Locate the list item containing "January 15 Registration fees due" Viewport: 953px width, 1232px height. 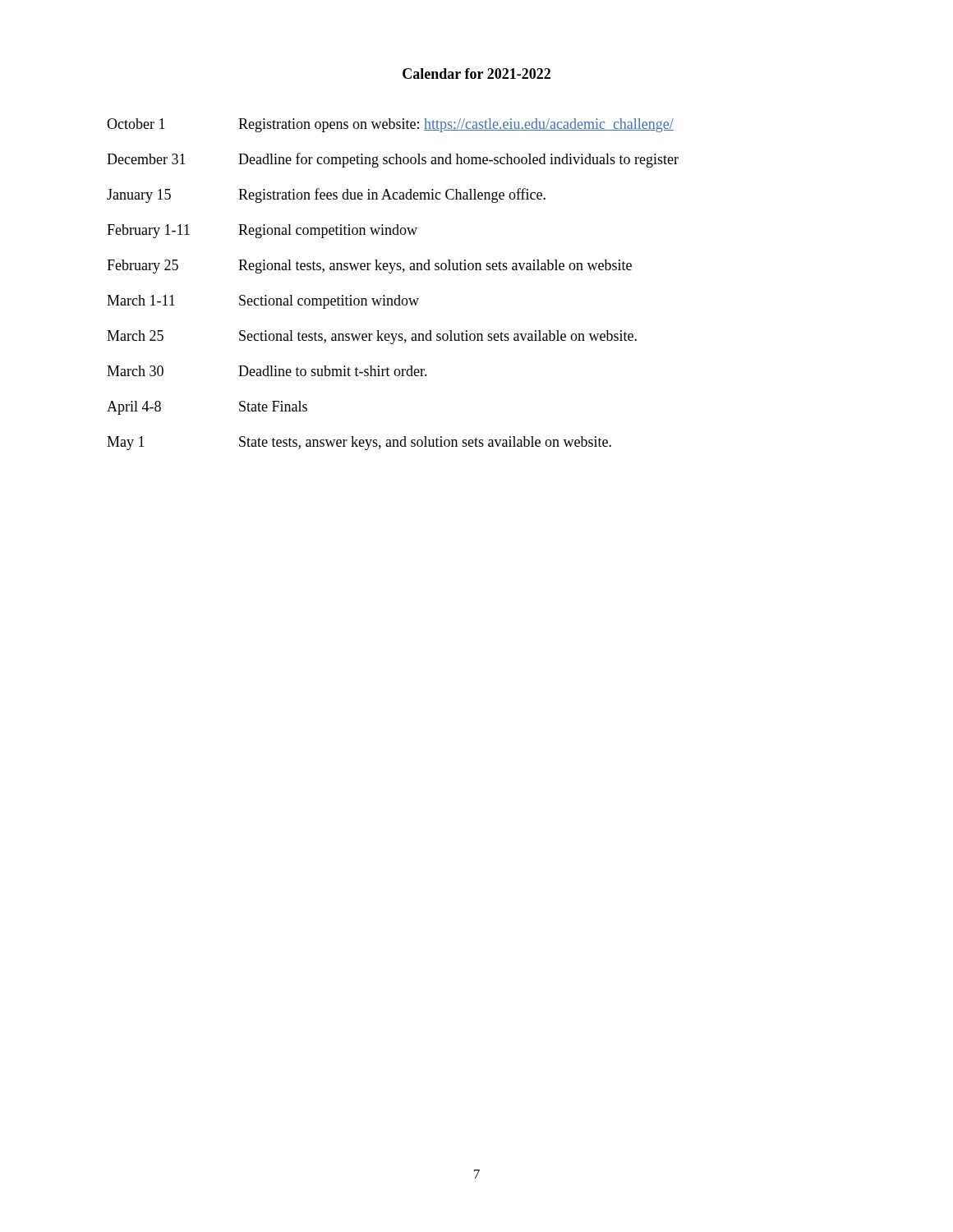tap(476, 195)
